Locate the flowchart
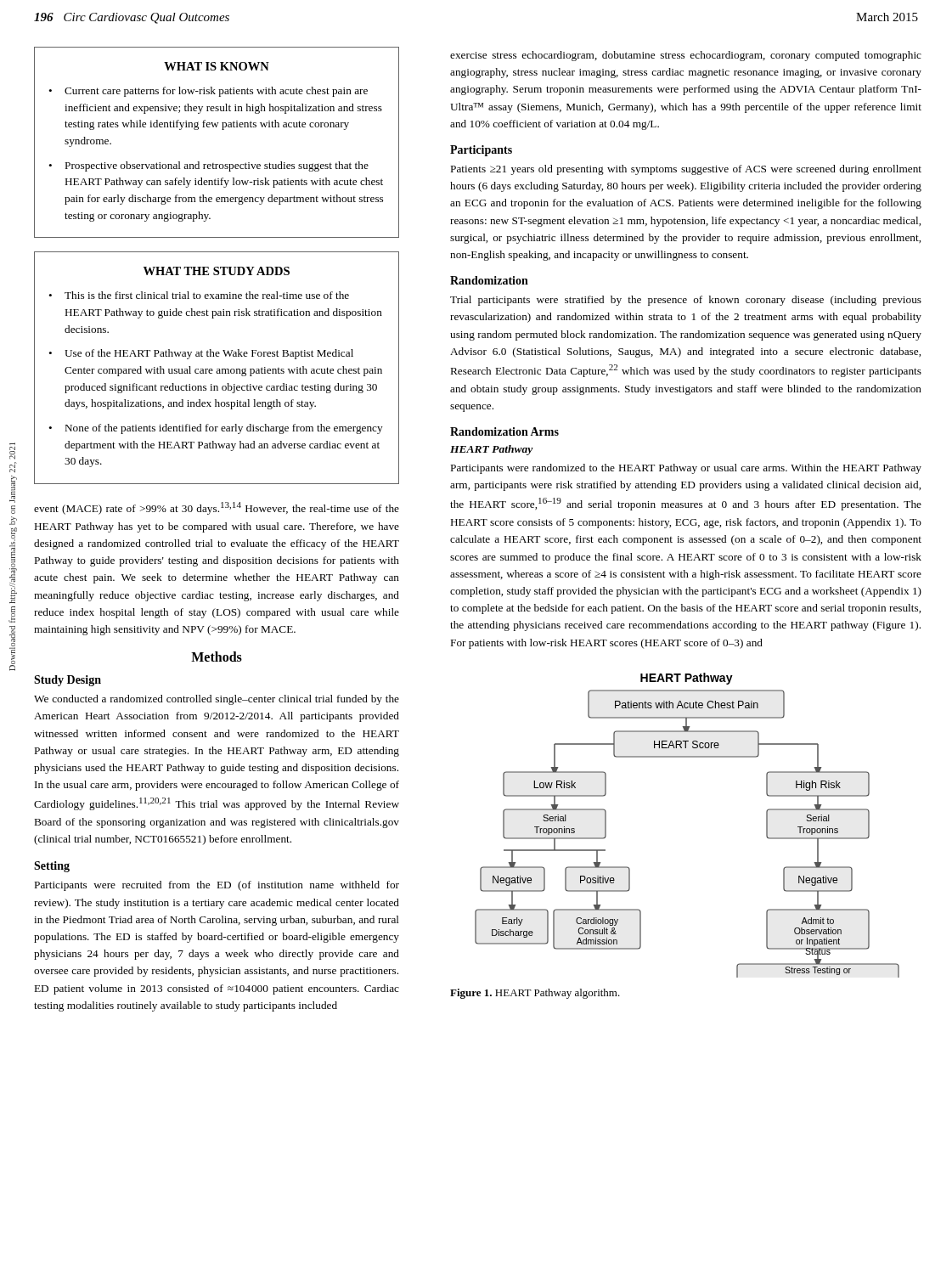 686,822
